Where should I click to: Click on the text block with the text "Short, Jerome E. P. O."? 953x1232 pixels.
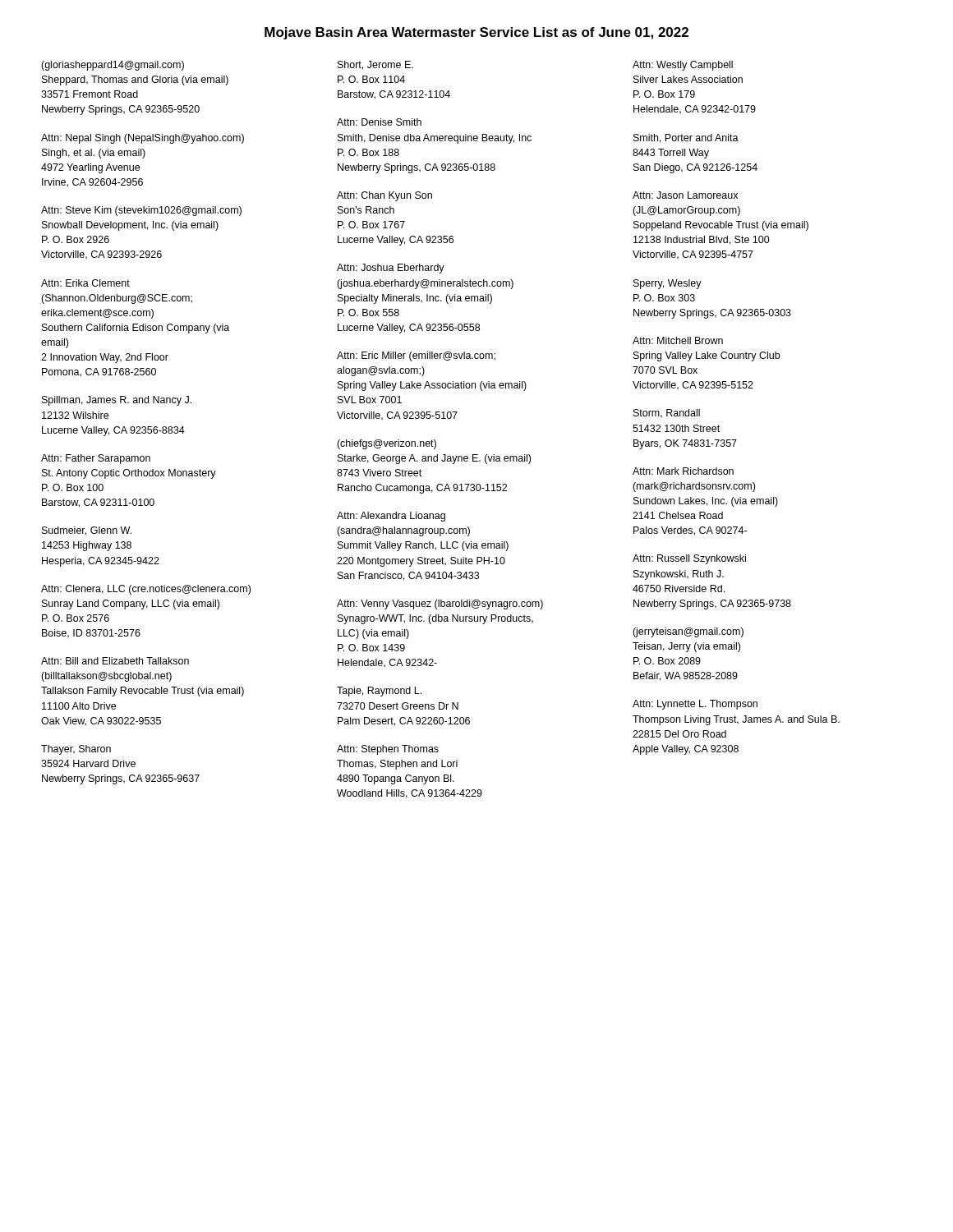coord(394,80)
